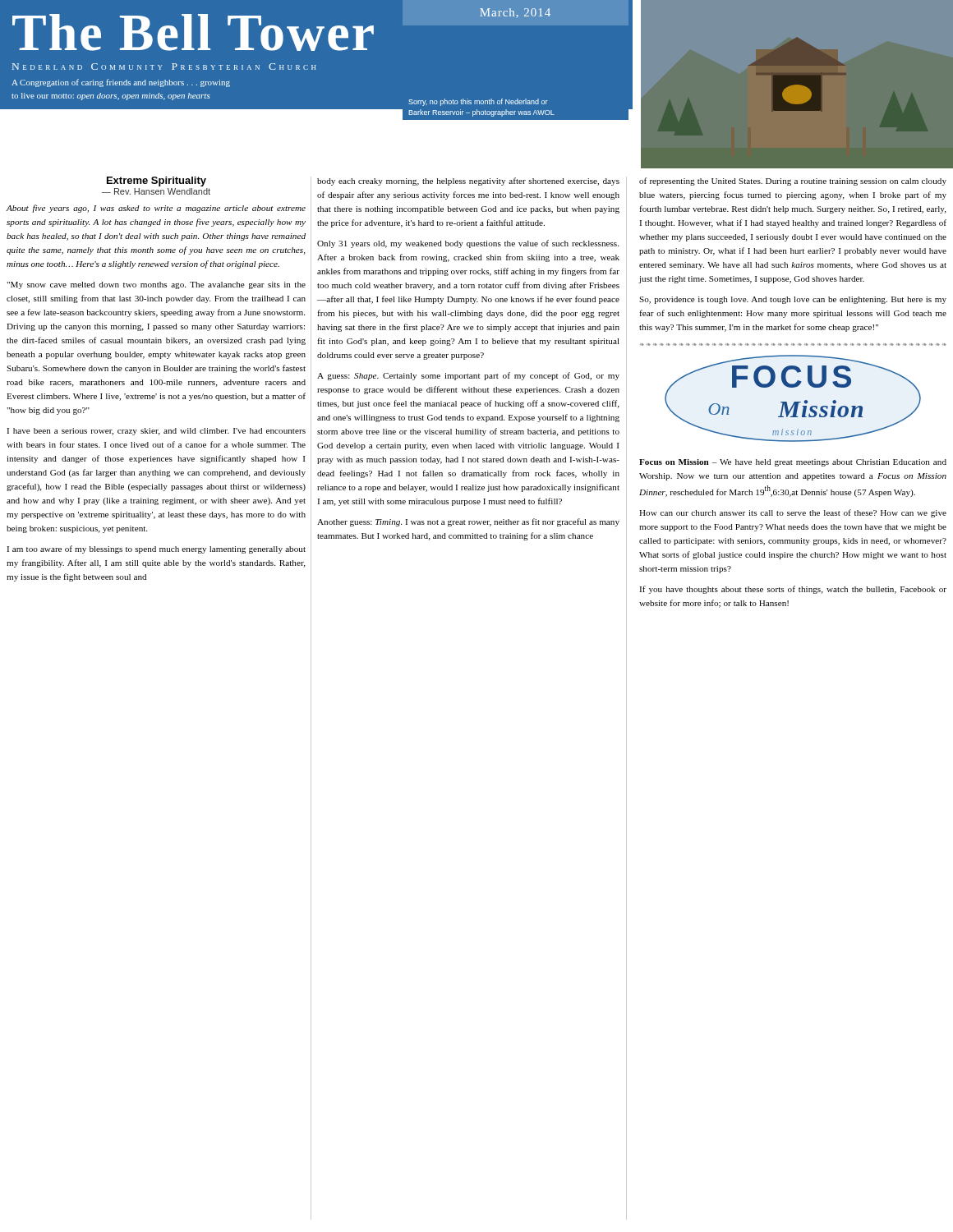Click on the block starting "Only 31 years old, my weakened"

pos(468,299)
